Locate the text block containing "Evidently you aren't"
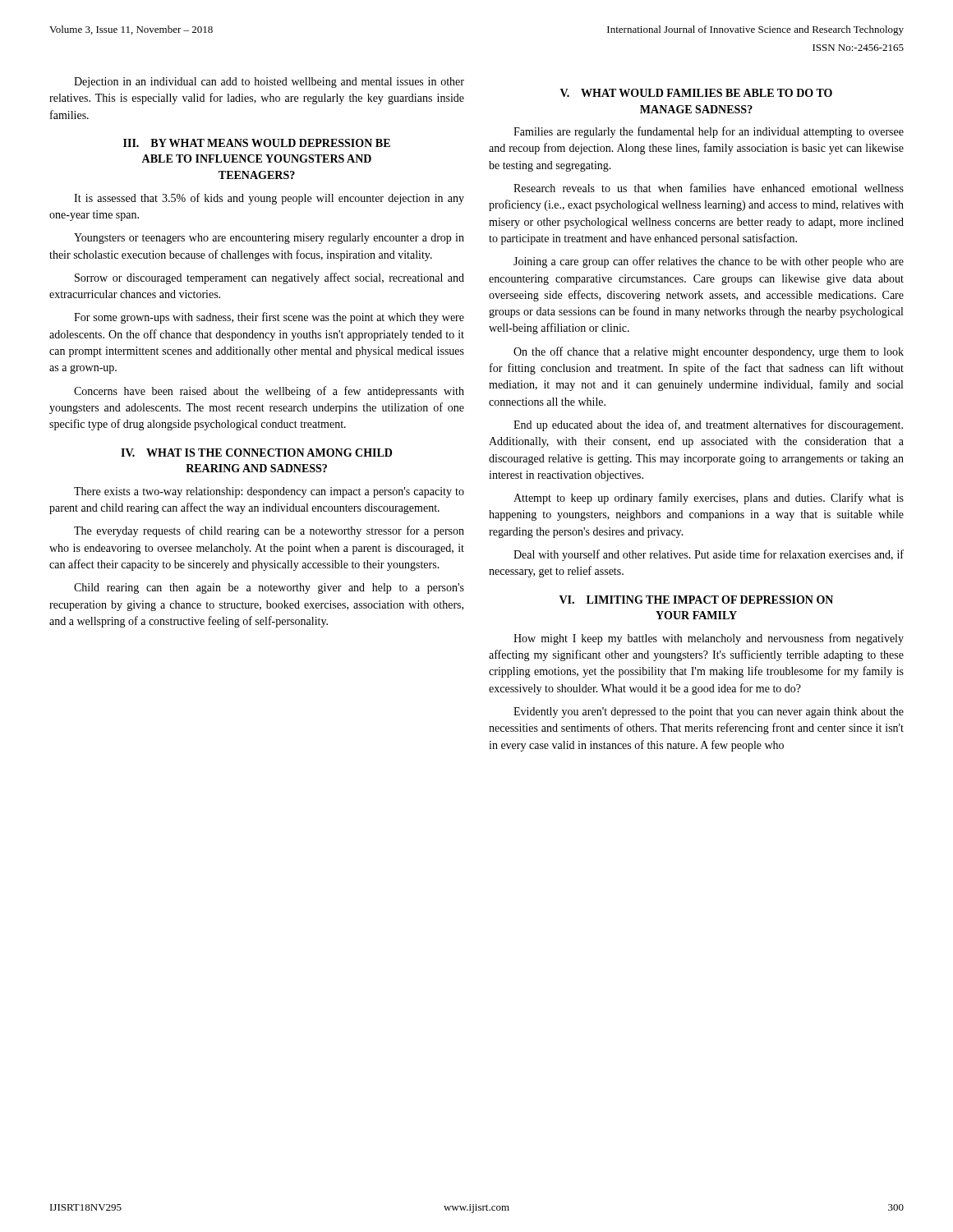The image size is (953, 1232). tap(696, 728)
